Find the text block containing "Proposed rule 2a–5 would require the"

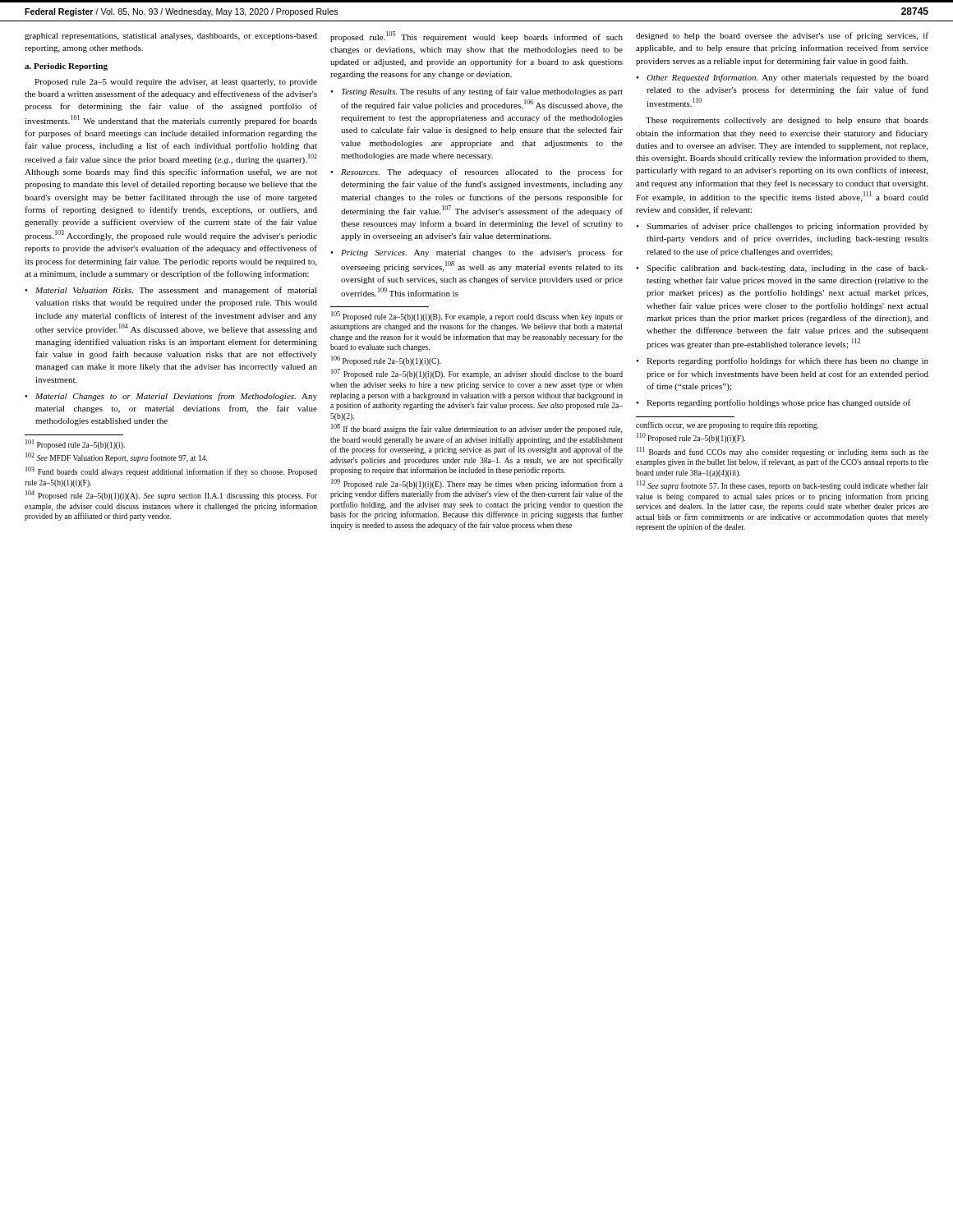171,178
